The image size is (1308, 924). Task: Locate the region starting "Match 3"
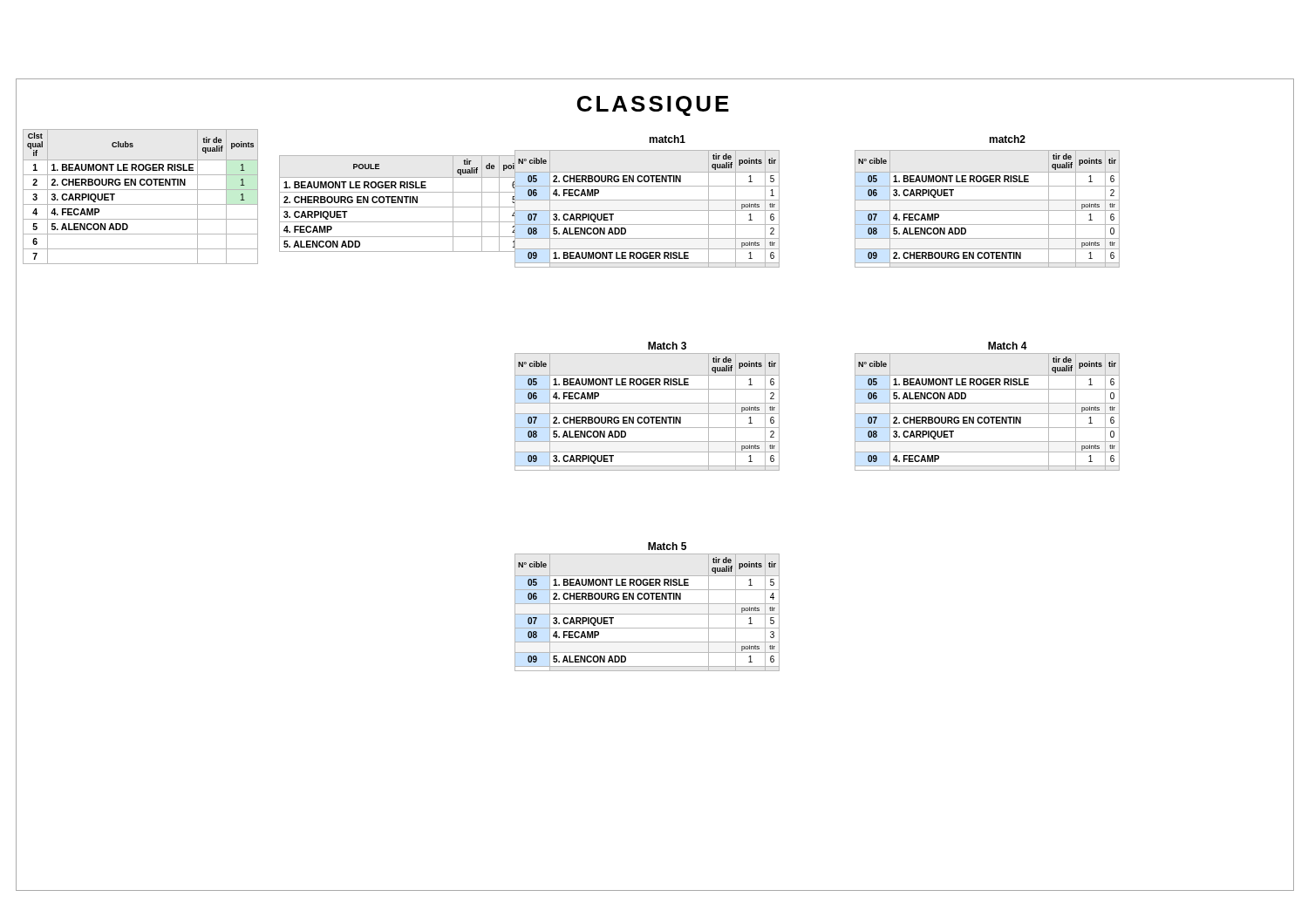click(x=667, y=346)
